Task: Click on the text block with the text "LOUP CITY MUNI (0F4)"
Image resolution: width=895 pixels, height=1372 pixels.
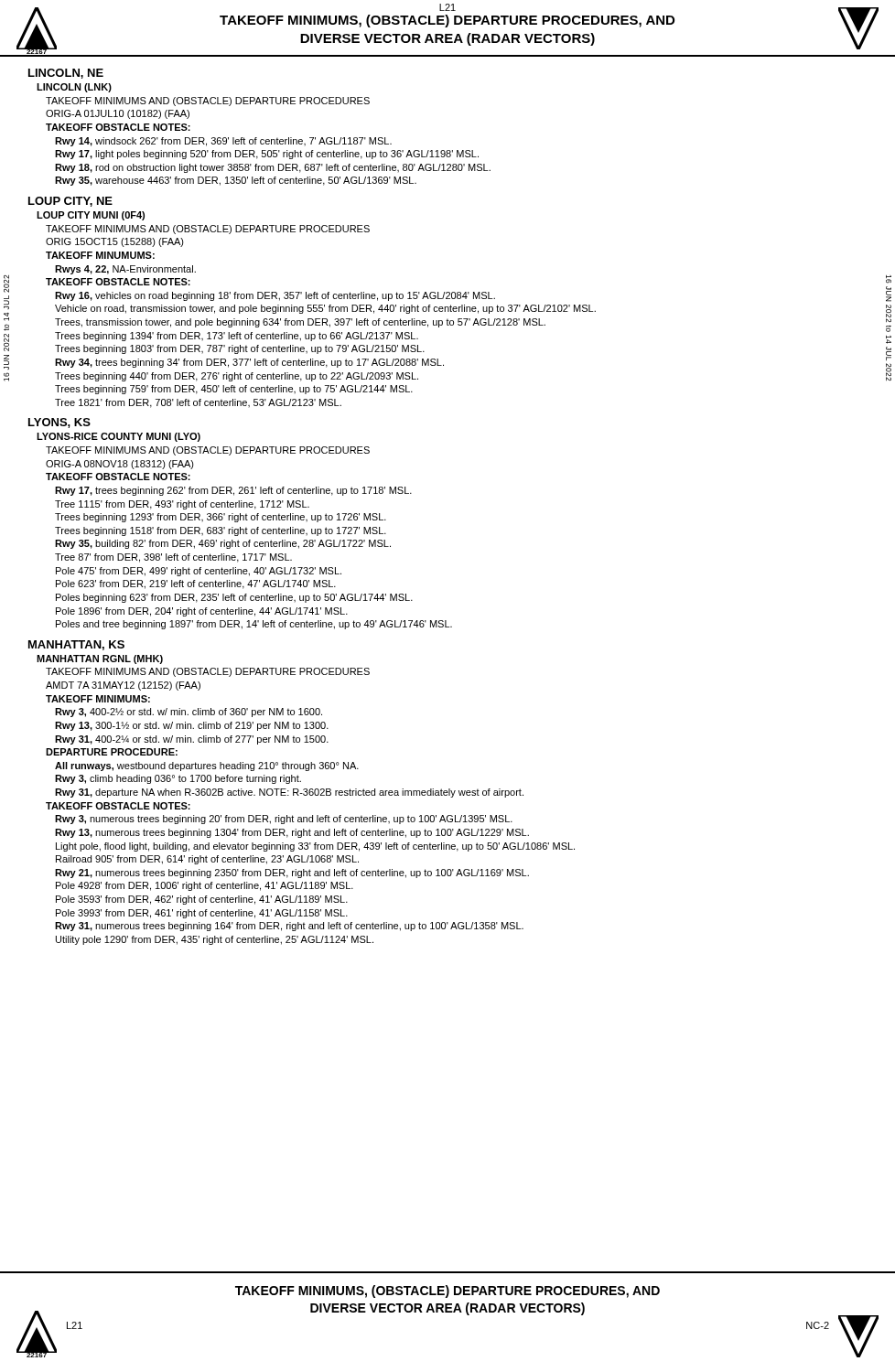Action: click(x=452, y=309)
